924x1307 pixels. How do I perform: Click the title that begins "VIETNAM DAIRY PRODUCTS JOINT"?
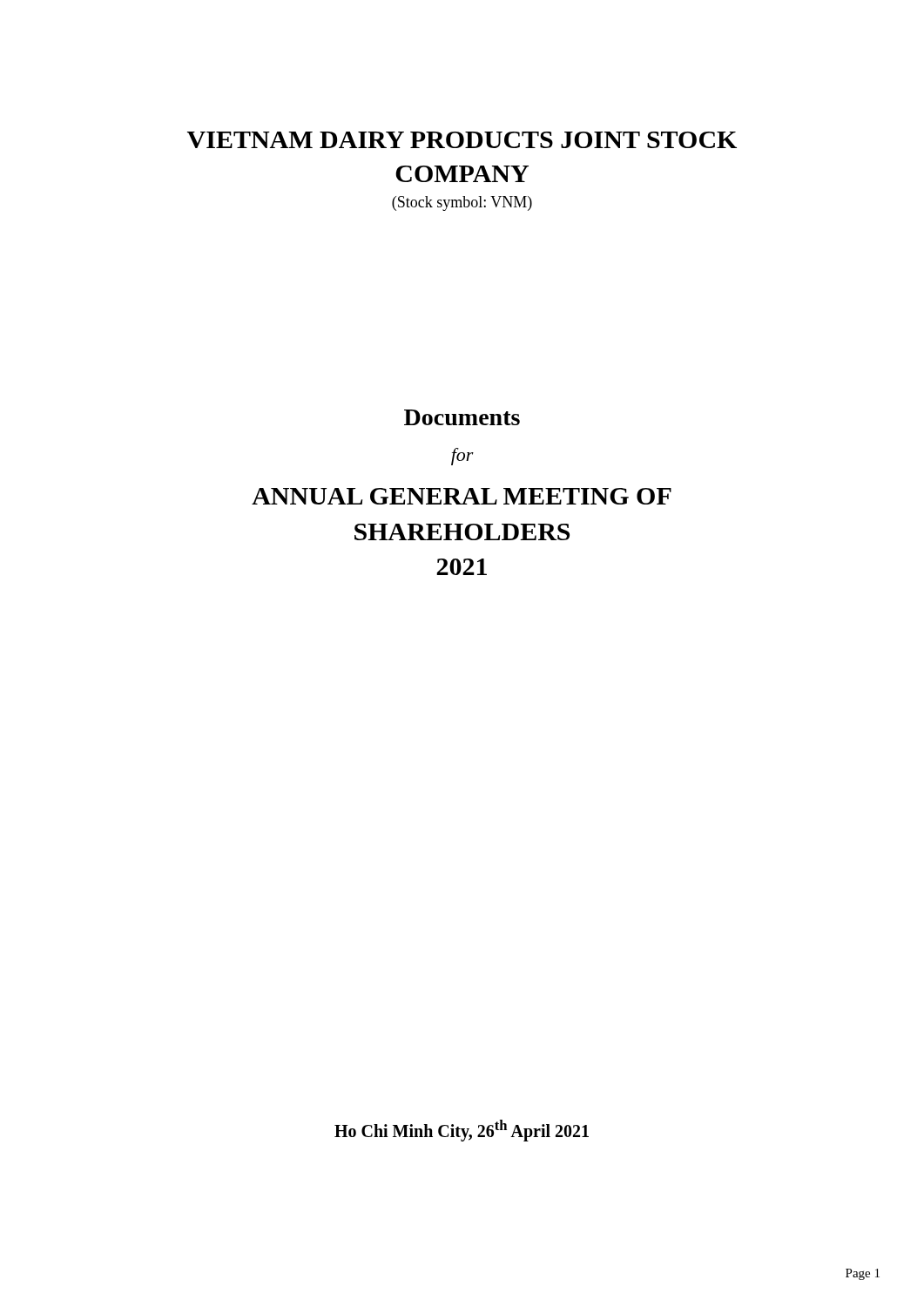462,167
